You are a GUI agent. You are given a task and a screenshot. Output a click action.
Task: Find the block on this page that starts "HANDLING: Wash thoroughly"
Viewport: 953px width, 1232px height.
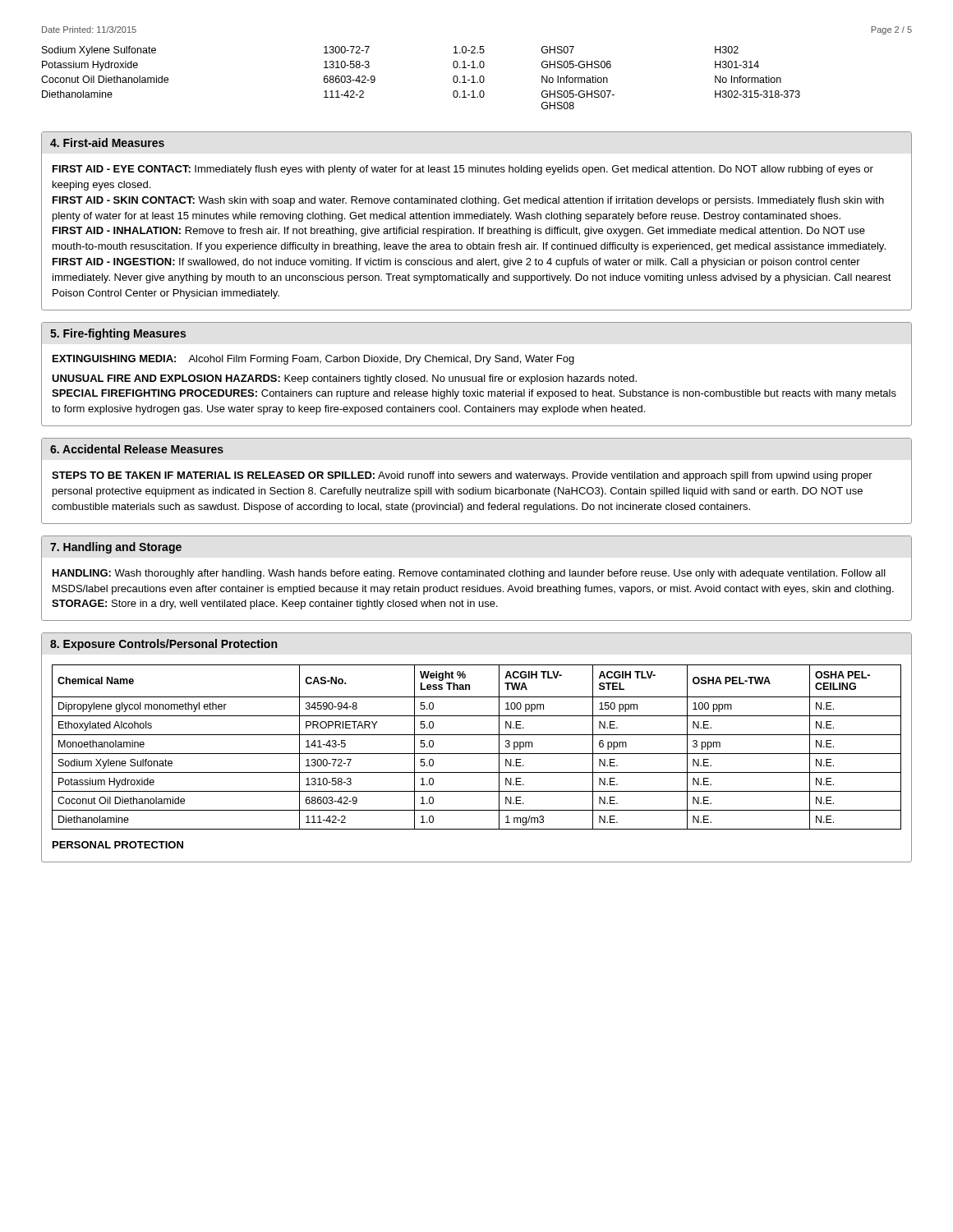[x=476, y=581]
